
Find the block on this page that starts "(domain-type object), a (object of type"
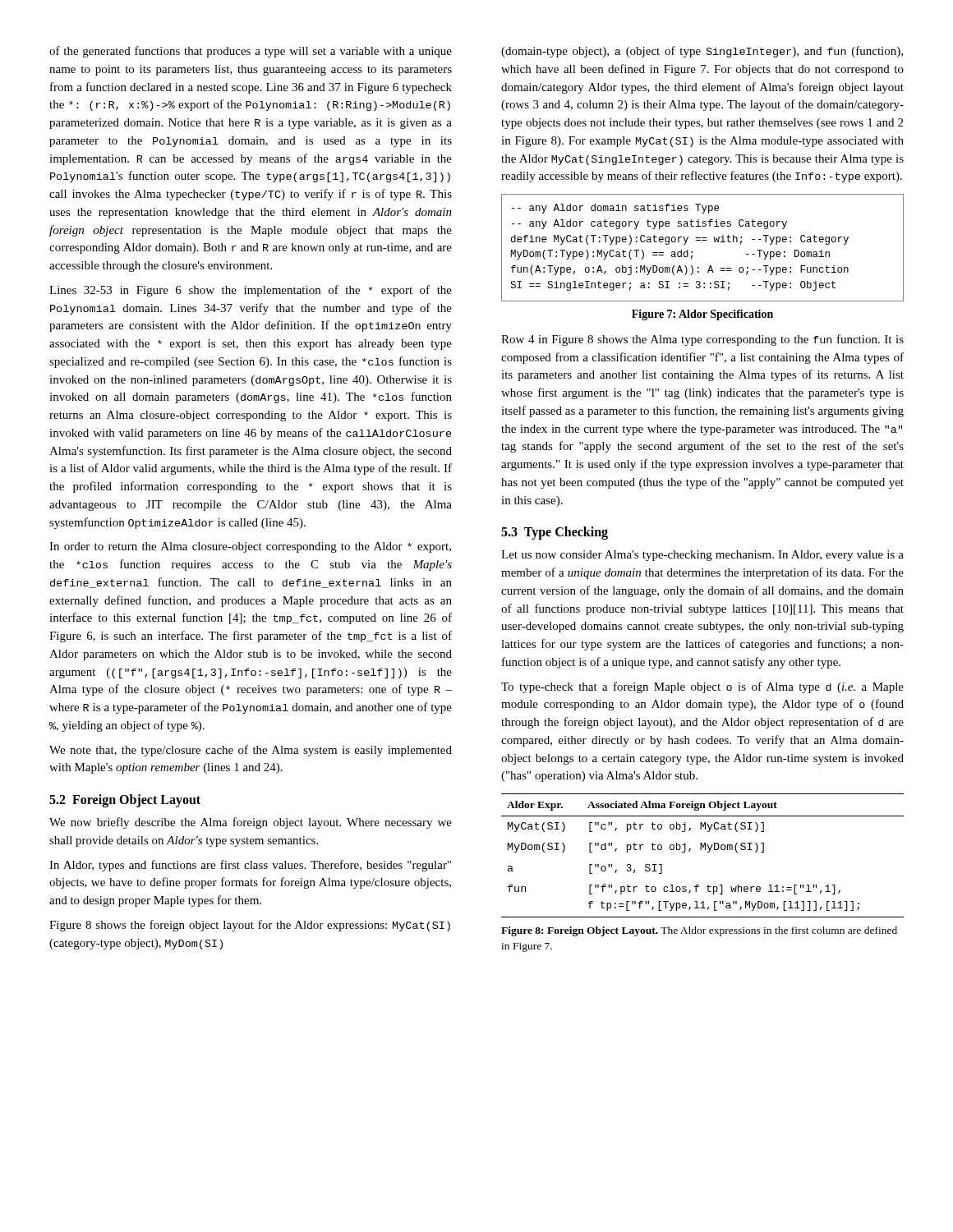click(702, 114)
